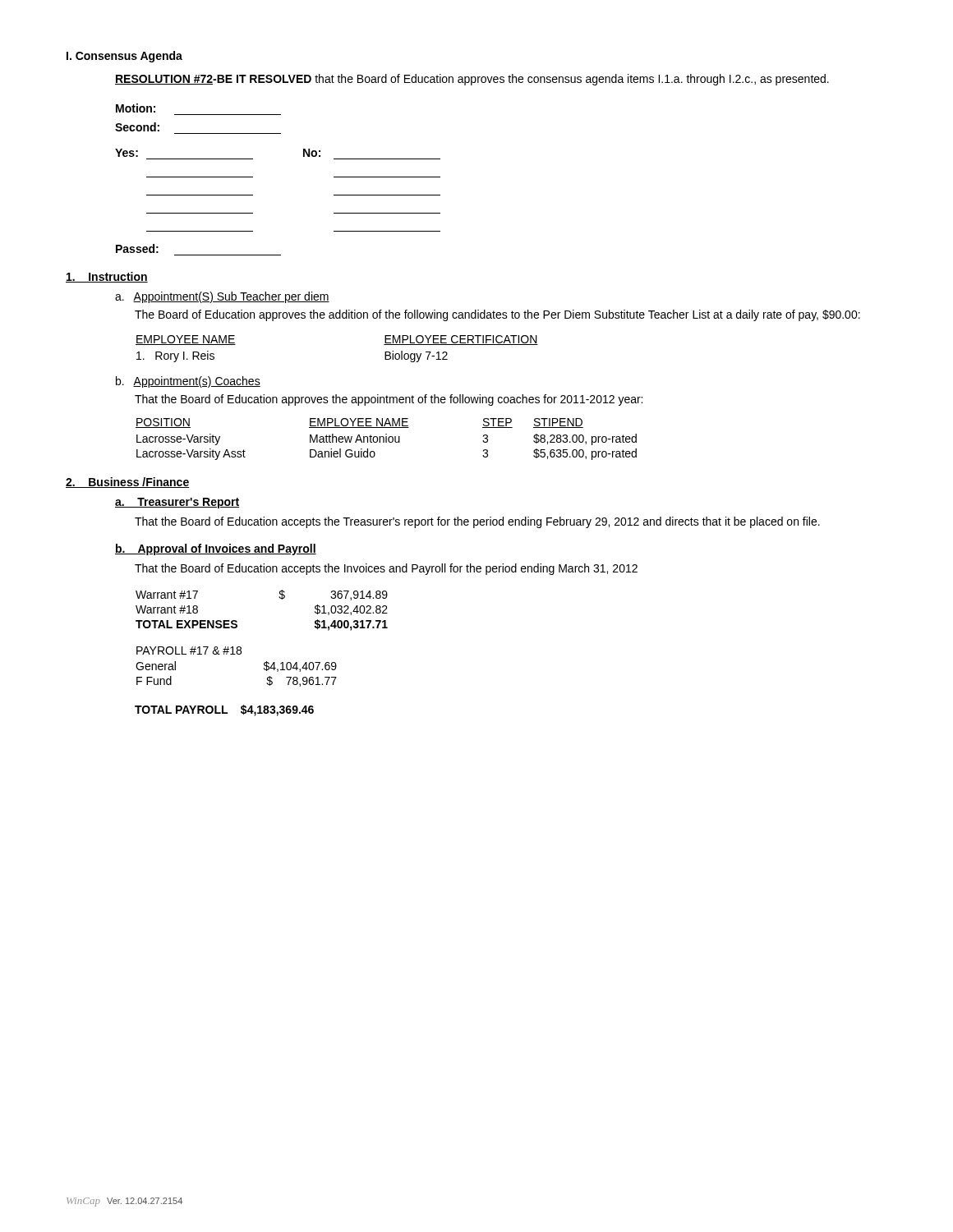Select the table that reads "Warrant #17"
Viewport: 953px width, 1232px height.
[511, 609]
